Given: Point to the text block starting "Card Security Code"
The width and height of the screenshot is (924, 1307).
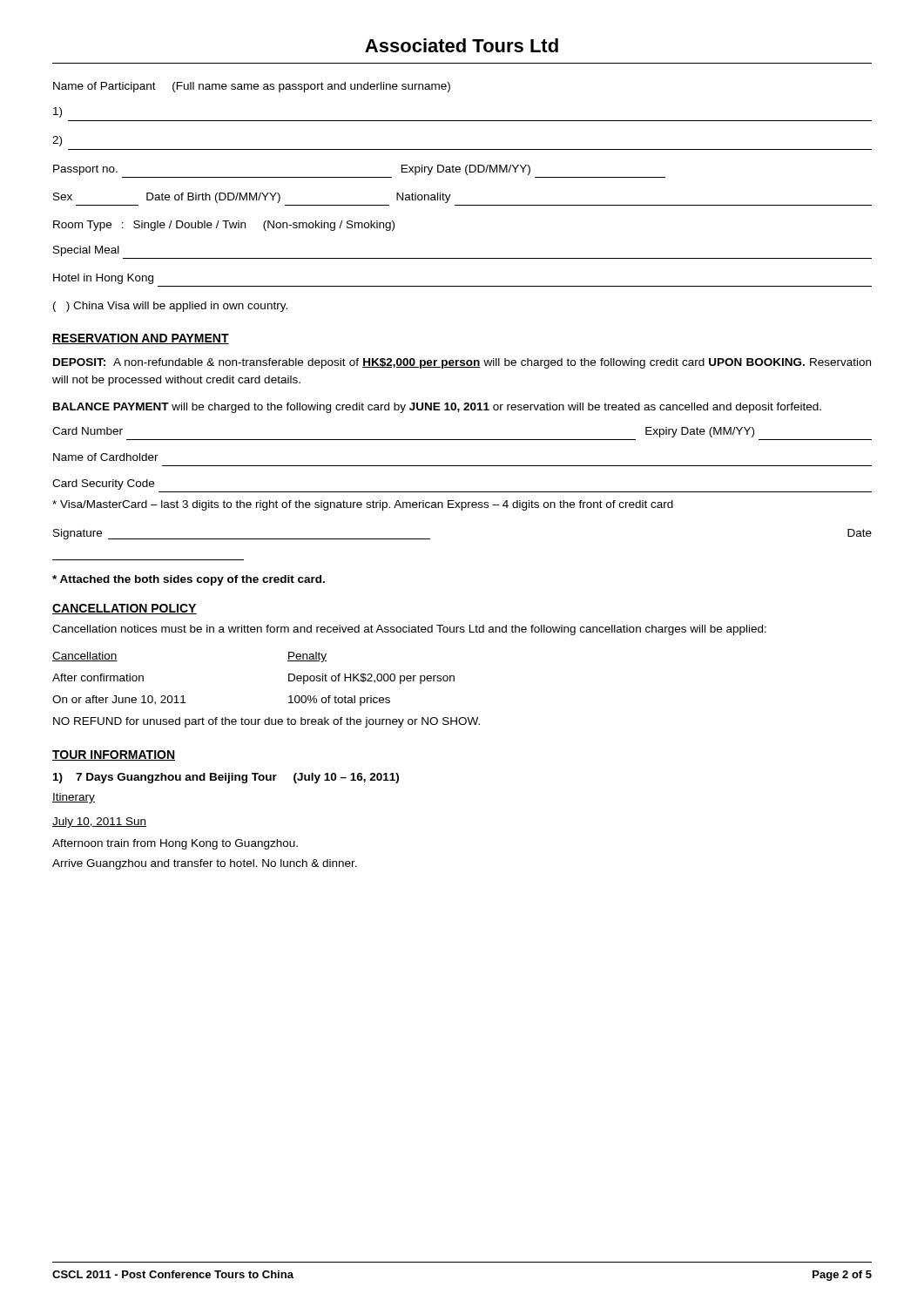Looking at the screenshot, I should tap(462, 484).
